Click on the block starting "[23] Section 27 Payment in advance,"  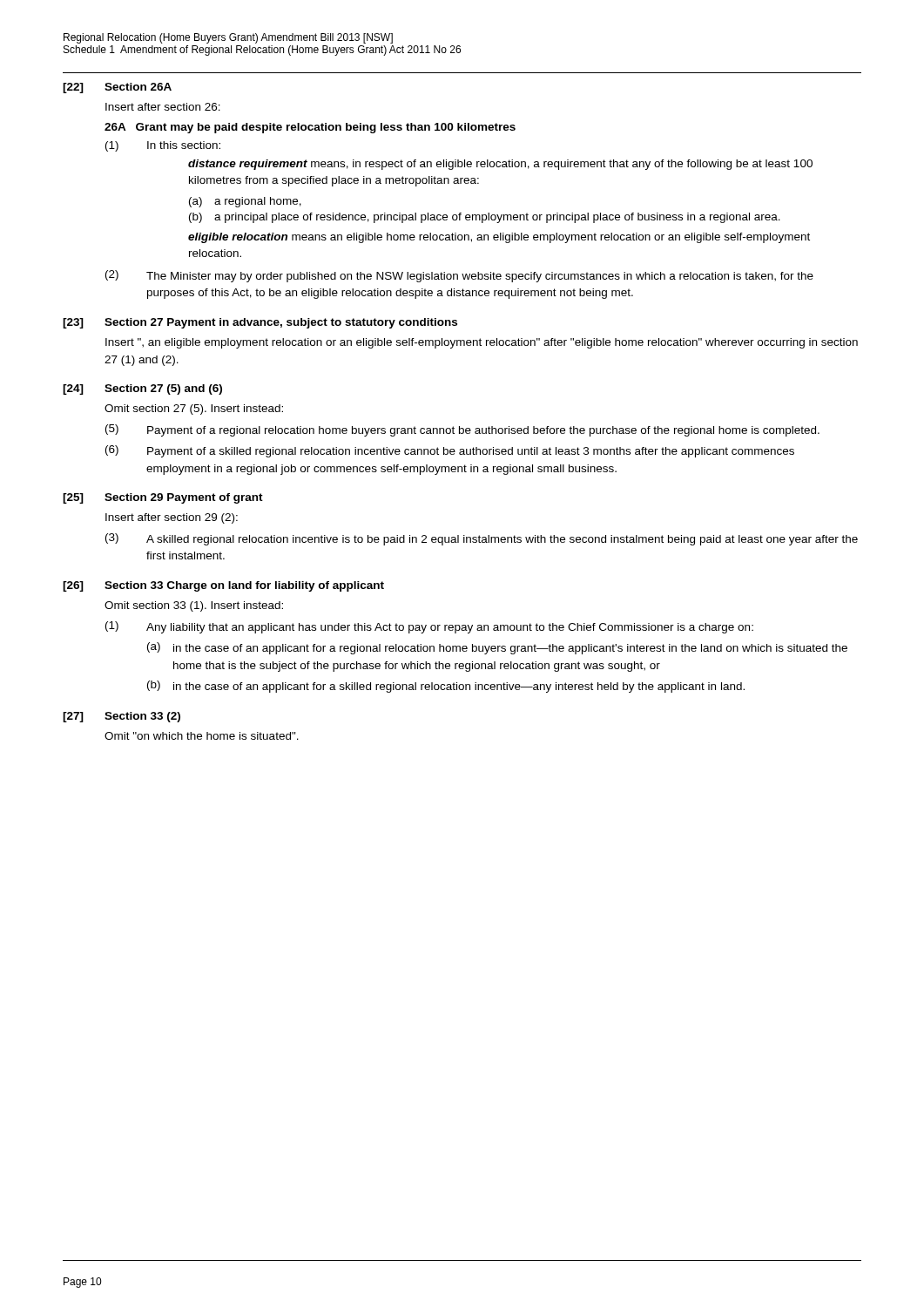(260, 322)
